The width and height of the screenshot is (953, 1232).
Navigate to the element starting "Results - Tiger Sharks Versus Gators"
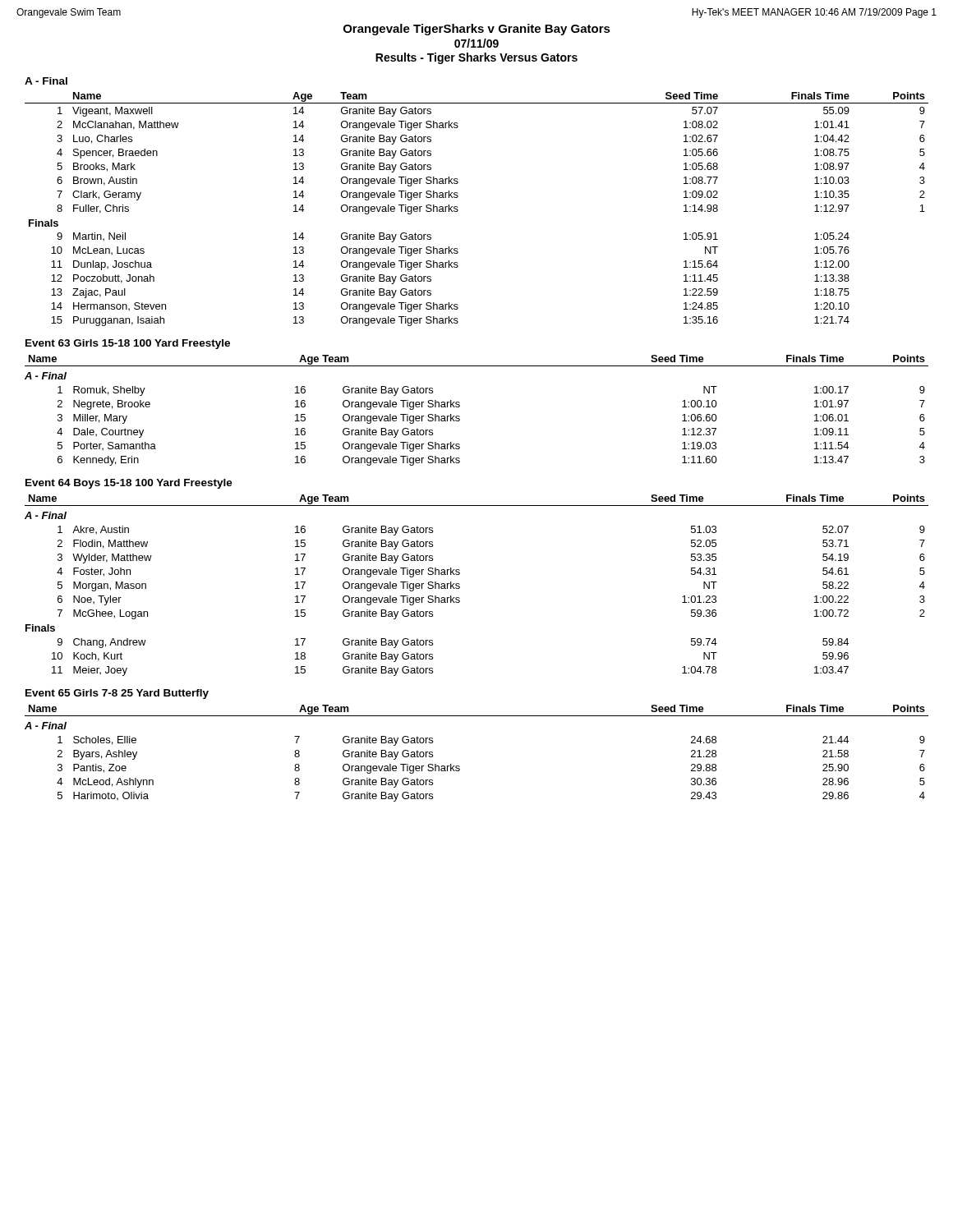(476, 57)
